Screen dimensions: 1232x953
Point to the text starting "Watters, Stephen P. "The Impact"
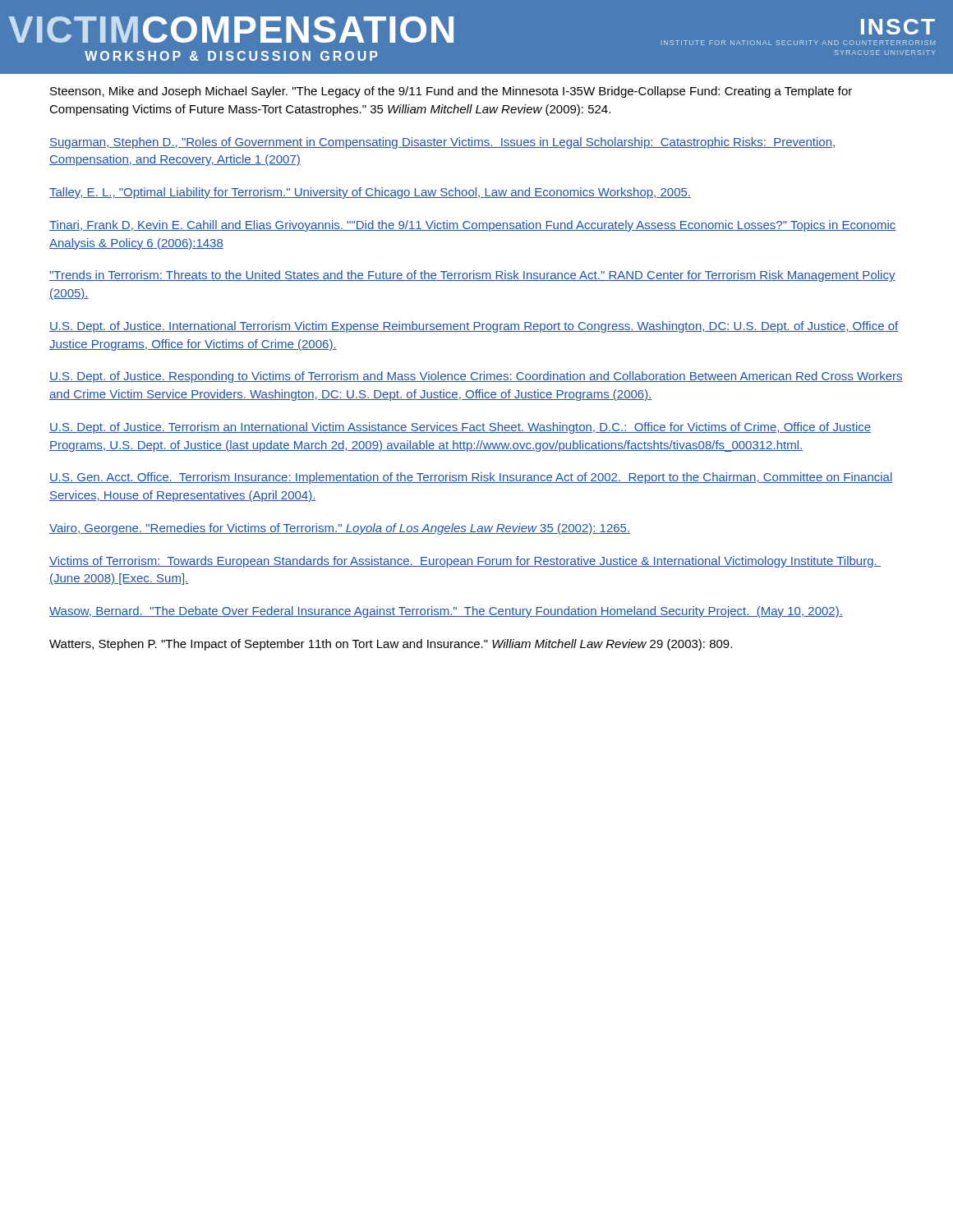pos(476,644)
